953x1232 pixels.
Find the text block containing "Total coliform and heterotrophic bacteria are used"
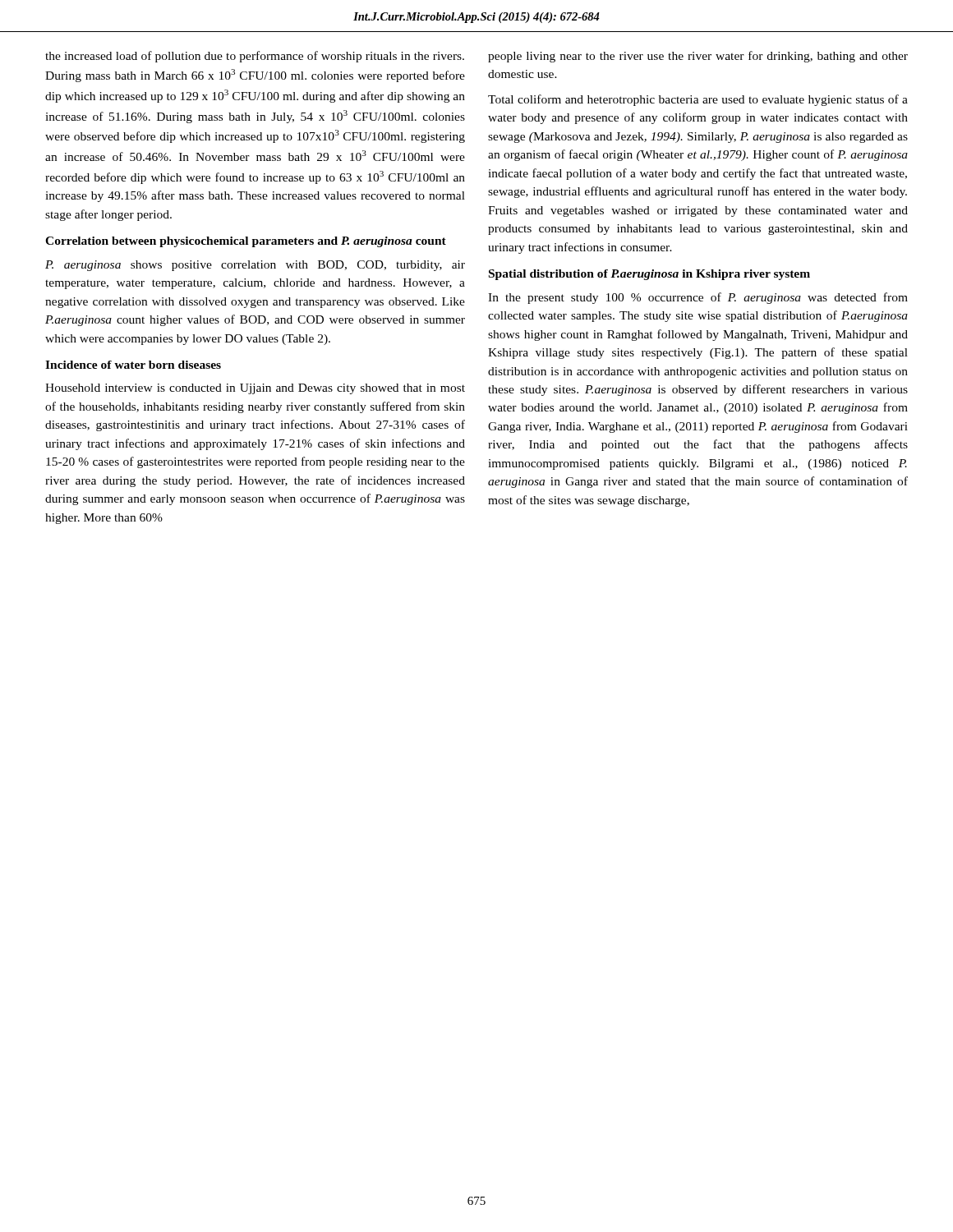(x=698, y=173)
